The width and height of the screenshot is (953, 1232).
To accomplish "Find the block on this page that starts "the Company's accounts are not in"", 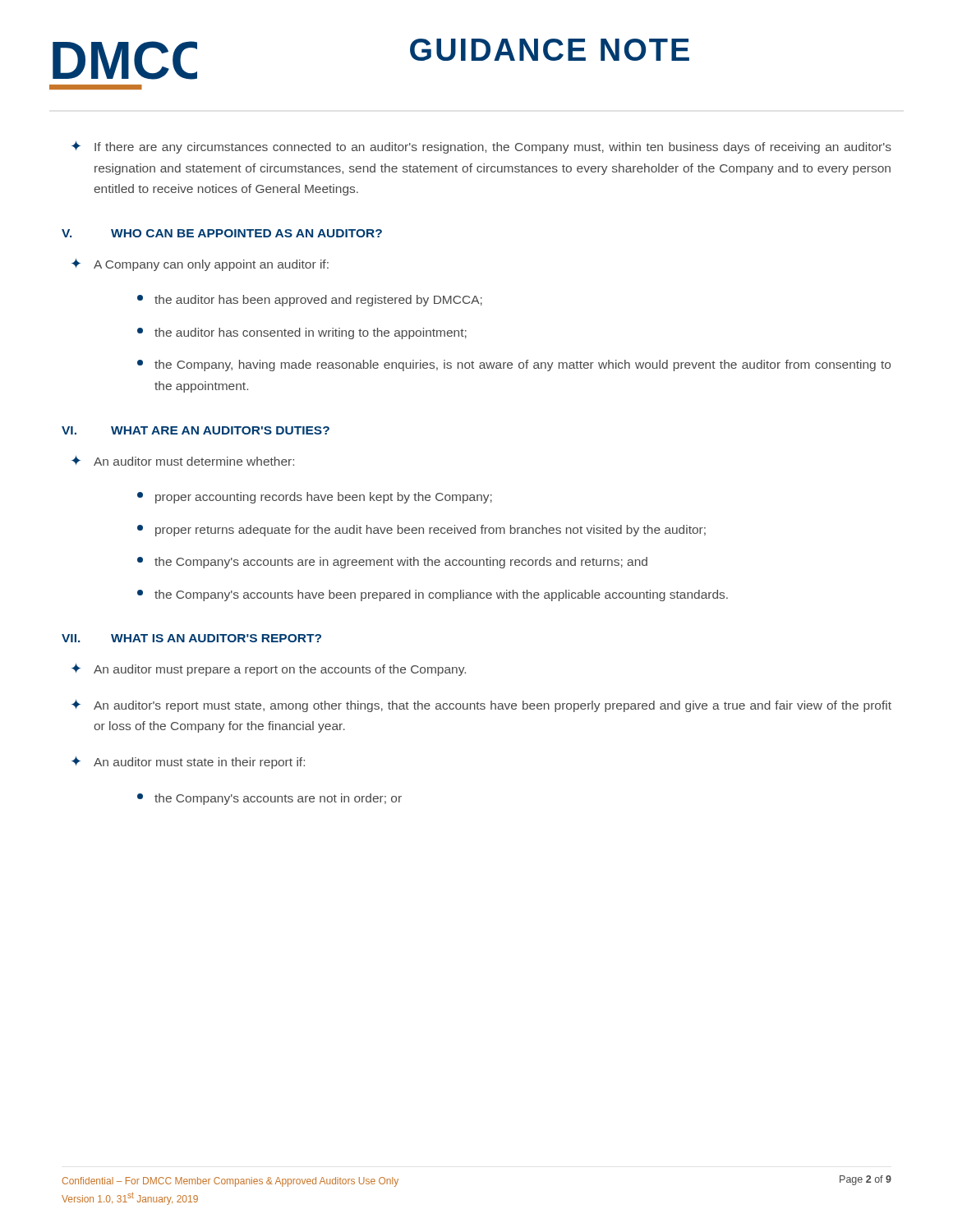I will click(x=270, y=798).
